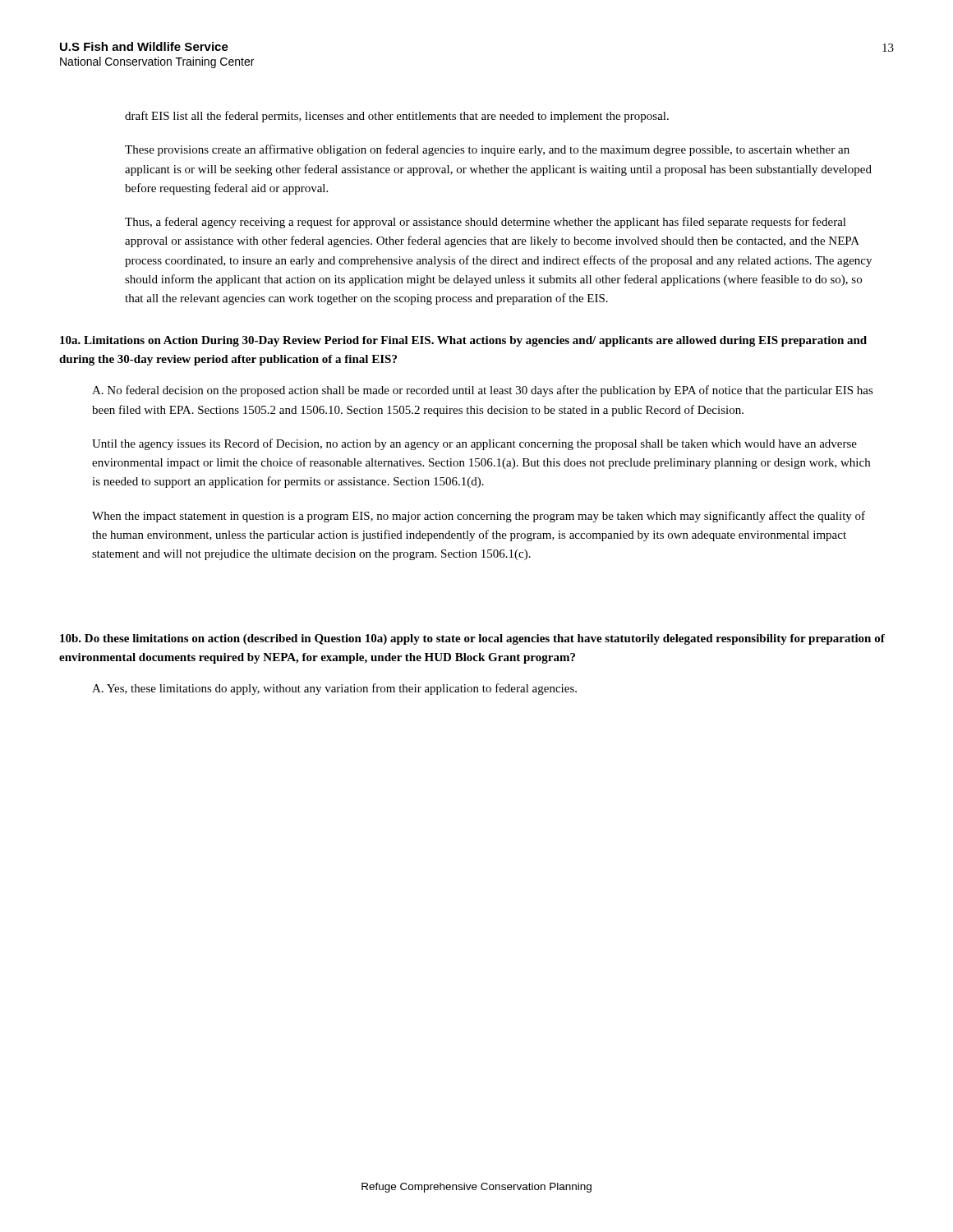953x1232 pixels.
Task: Click on the text block that reads "These provisions create"
Action: (x=498, y=169)
